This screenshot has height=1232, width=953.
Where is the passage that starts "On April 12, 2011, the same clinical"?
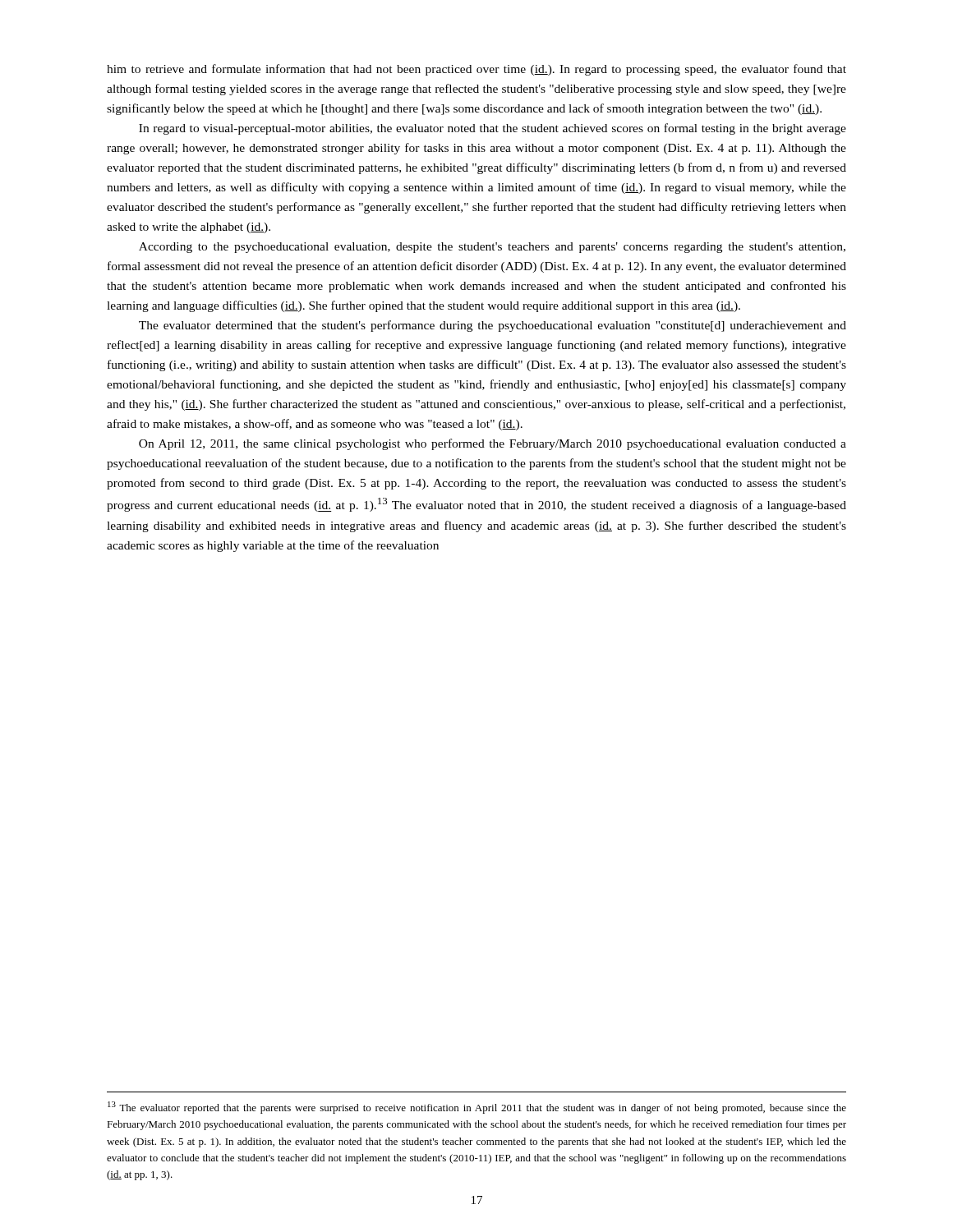coord(476,494)
